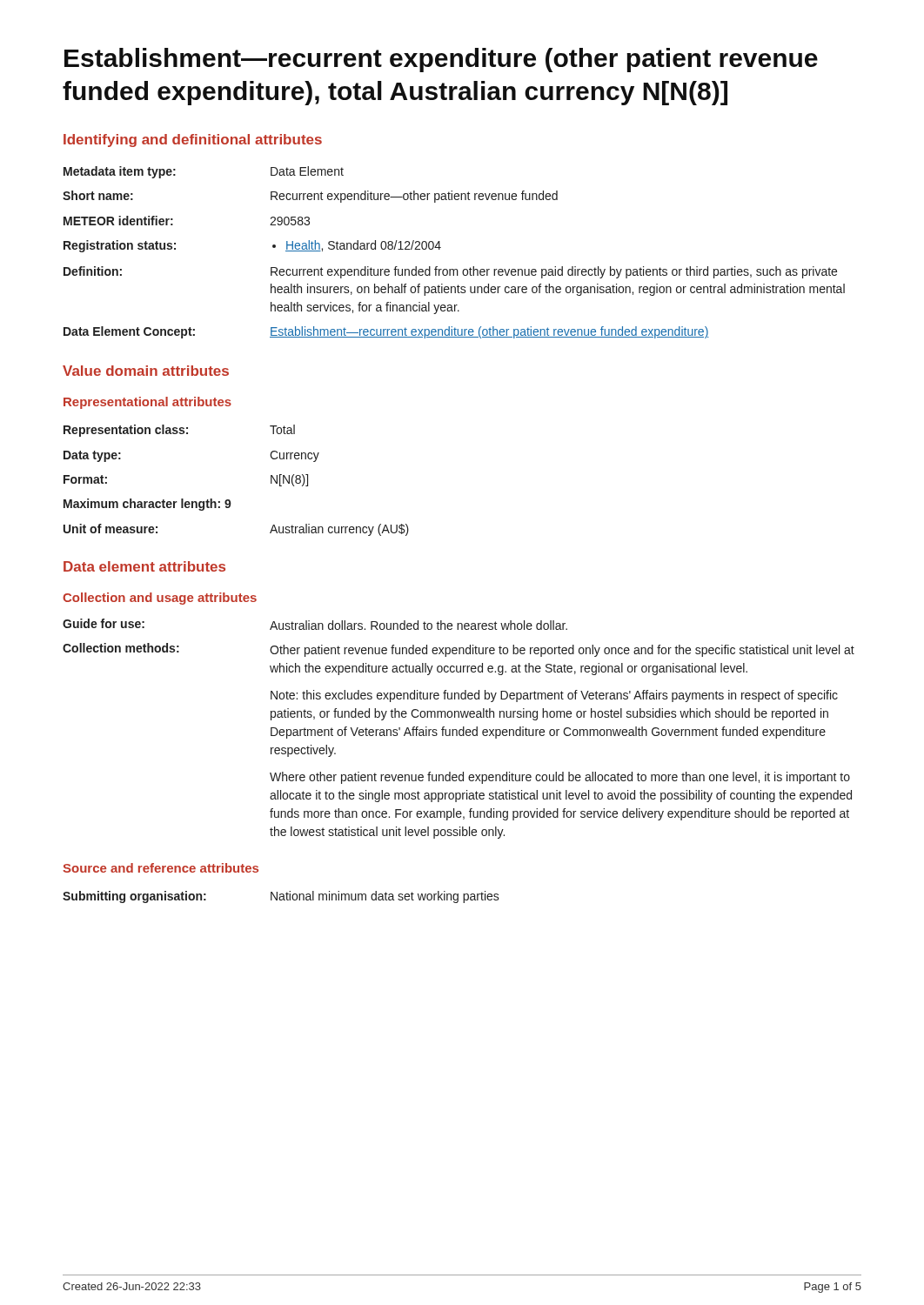Where is the section header that starts "Source and reference"?

(161, 868)
